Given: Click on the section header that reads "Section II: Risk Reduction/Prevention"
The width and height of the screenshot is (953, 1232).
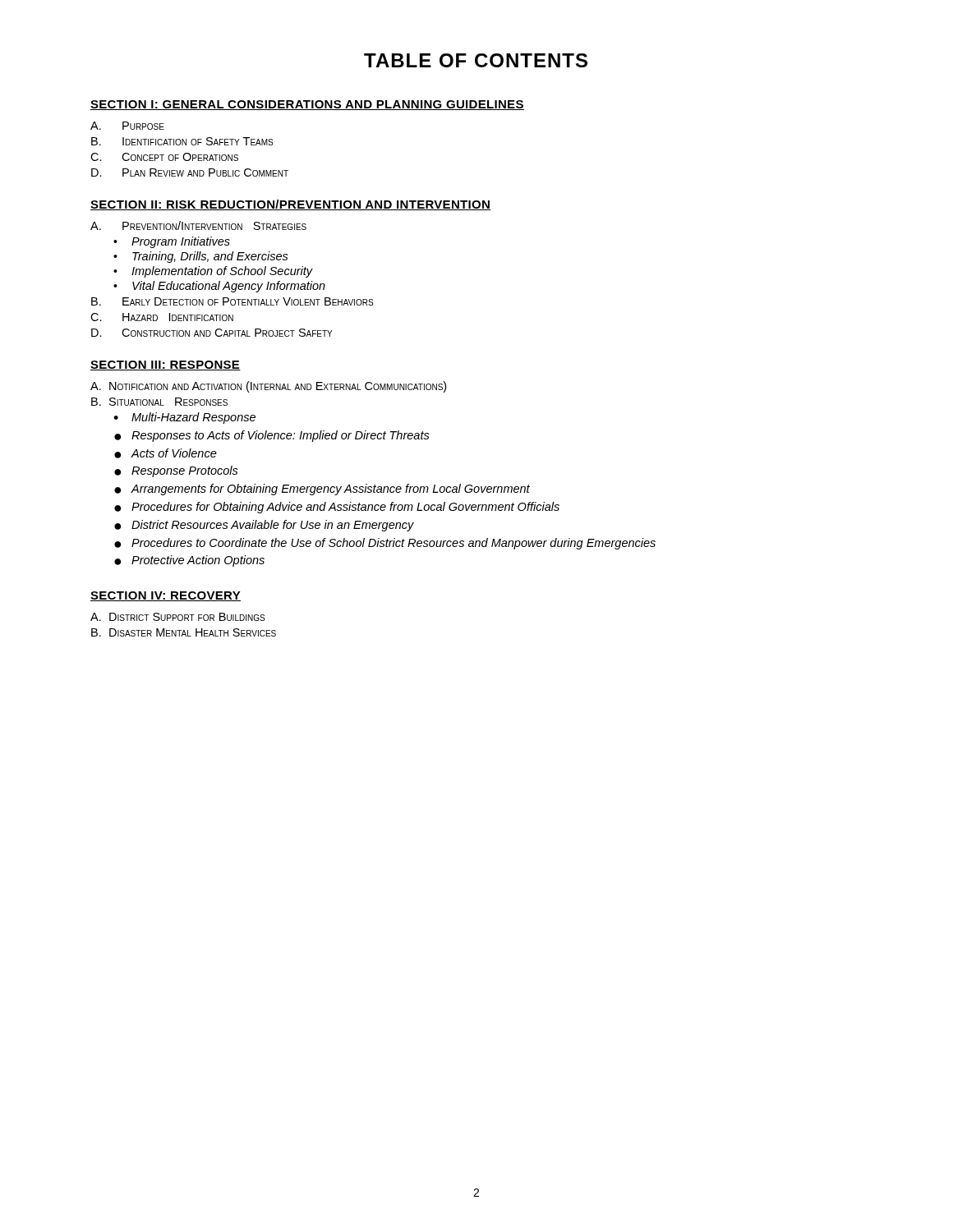Looking at the screenshot, I should point(290,204).
